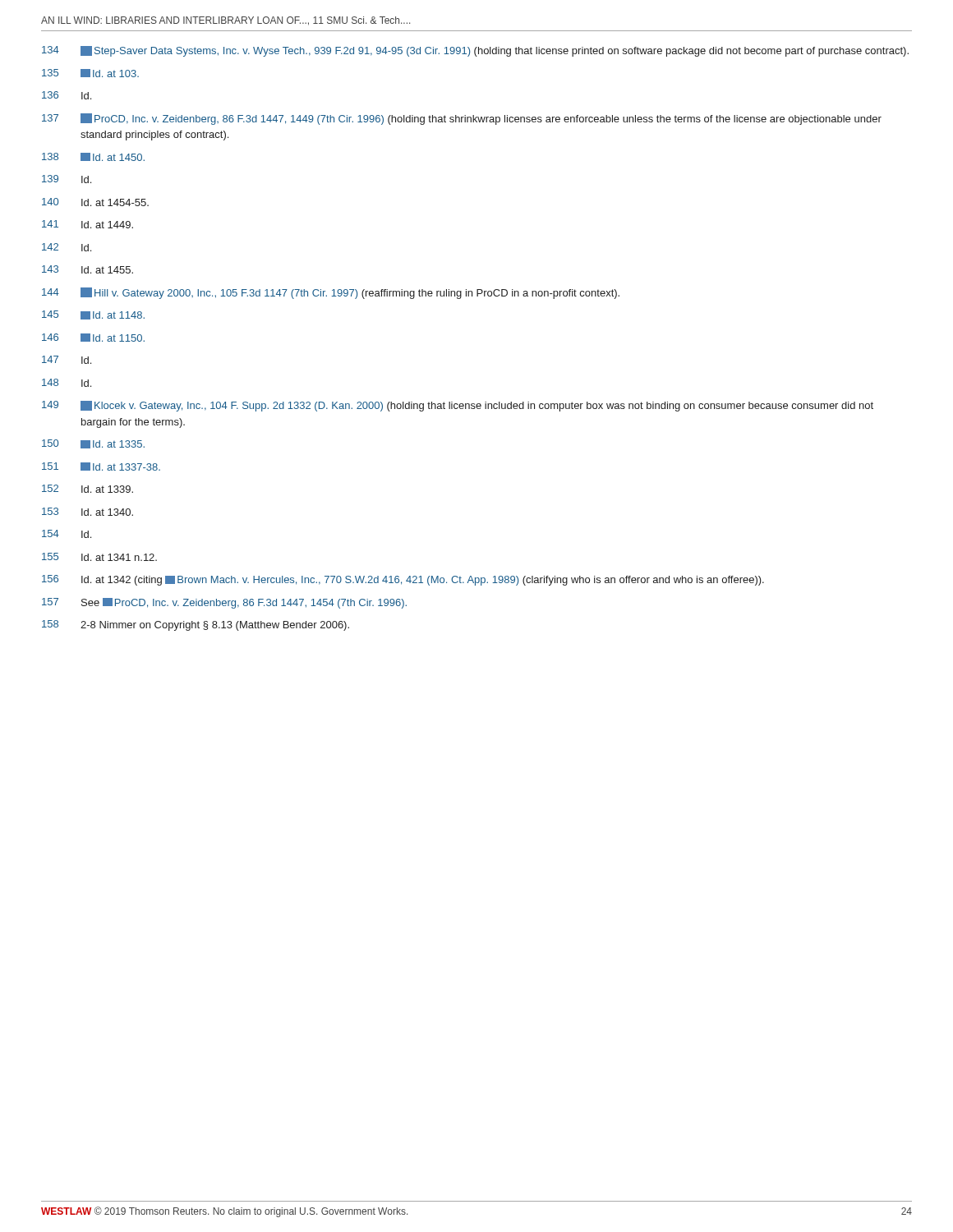953x1232 pixels.
Task: Find the list item that reads "153 Id. at 1340."
Action: pyautogui.click(x=87, y=512)
